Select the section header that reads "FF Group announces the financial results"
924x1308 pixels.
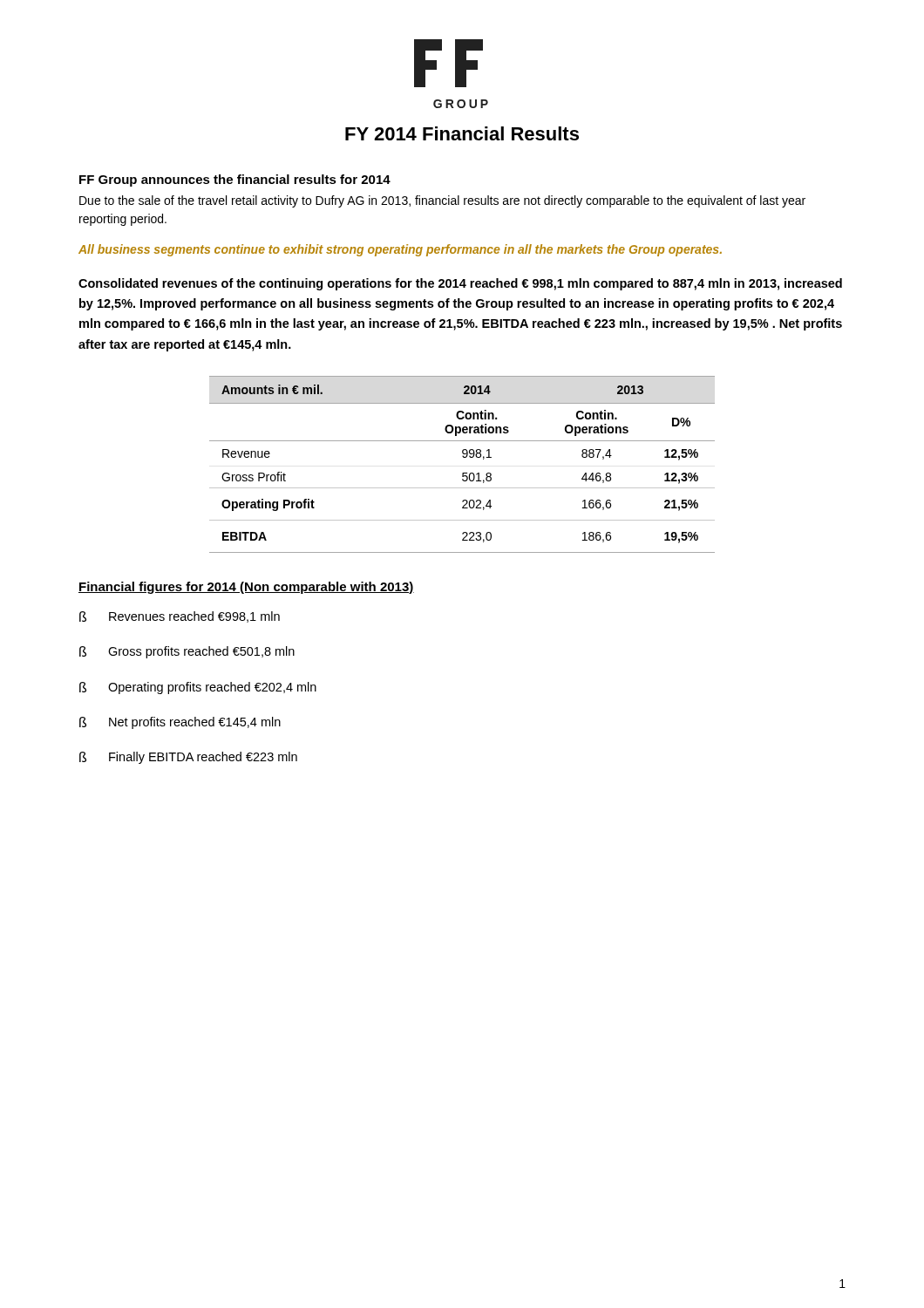coord(234,179)
